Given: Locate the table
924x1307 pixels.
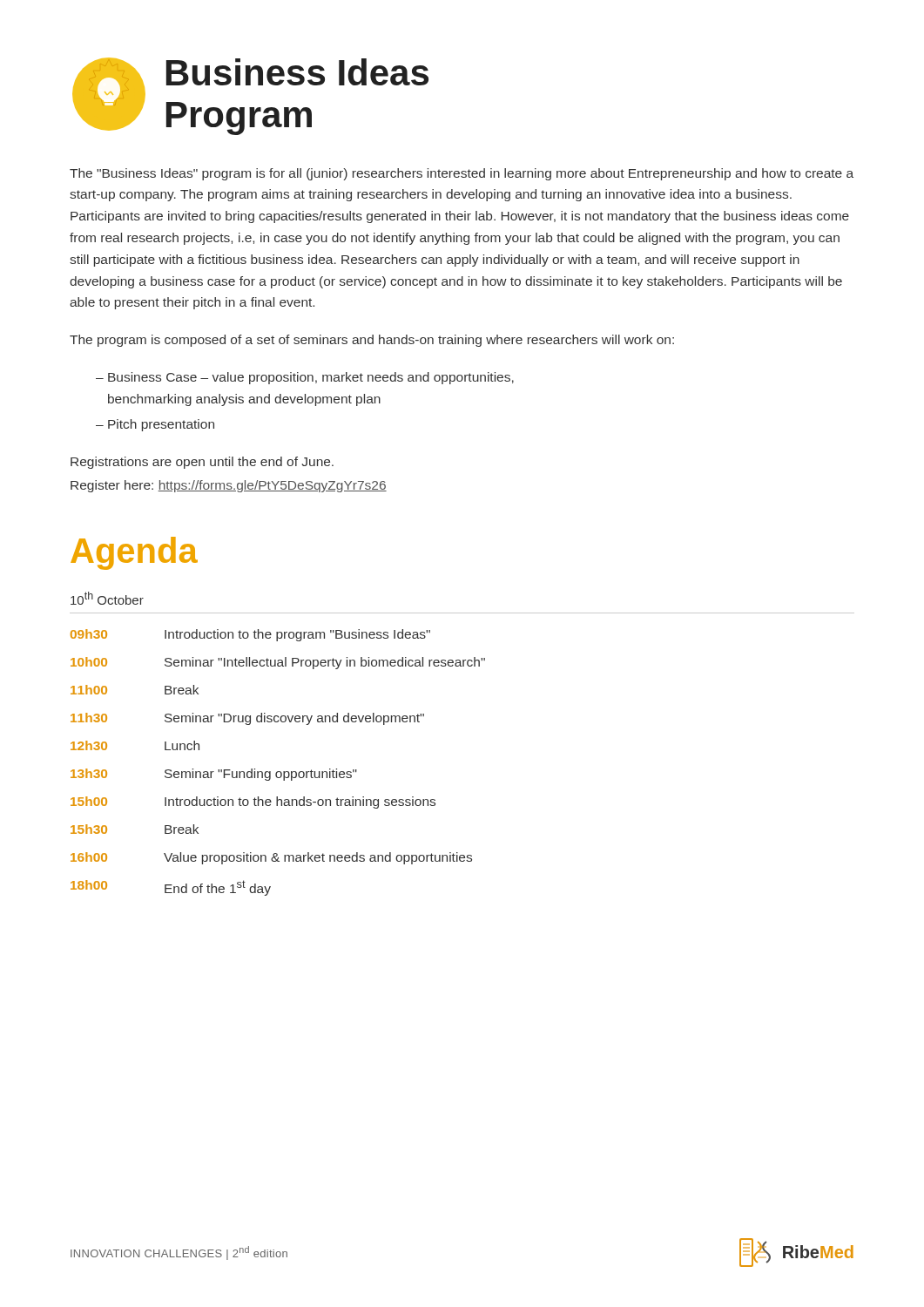Looking at the screenshot, I should tap(462, 762).
